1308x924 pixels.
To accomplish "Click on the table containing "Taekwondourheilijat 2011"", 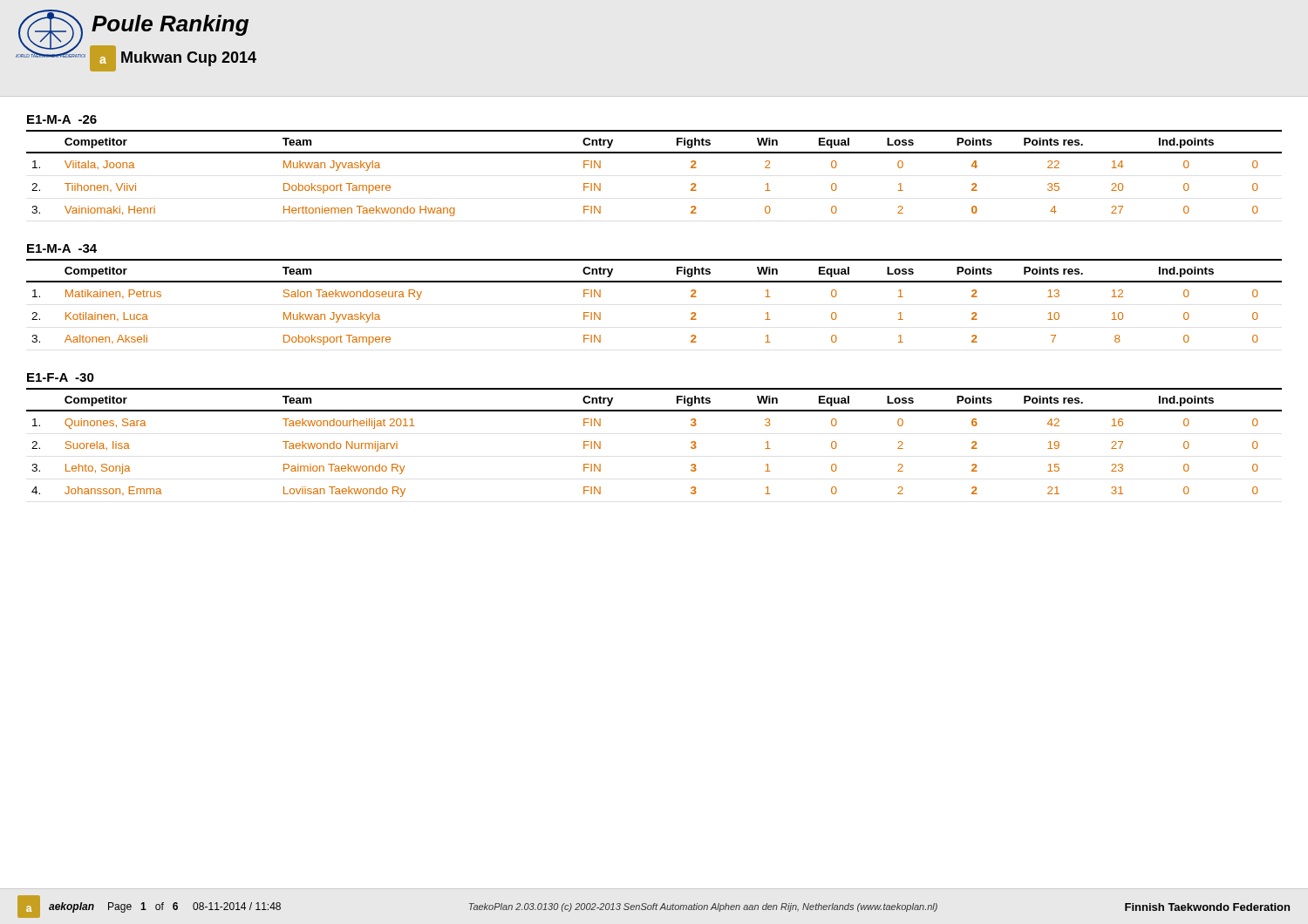I will (x=654, y=445).
